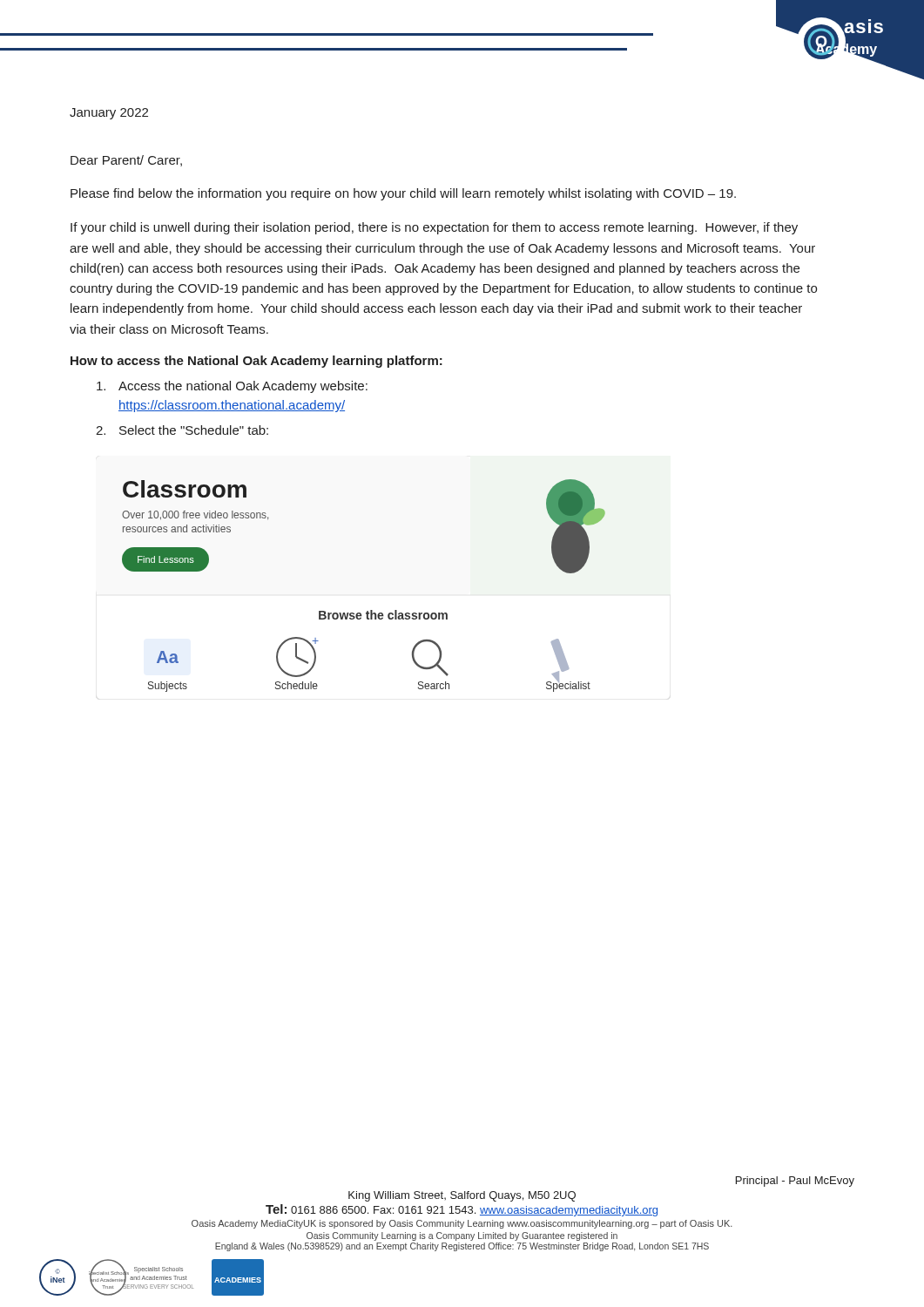This screenshot has height=1307, width=924.
Task: Navigate to the text block starting "Please find below the information you"
Action: (x=403, y=193)
